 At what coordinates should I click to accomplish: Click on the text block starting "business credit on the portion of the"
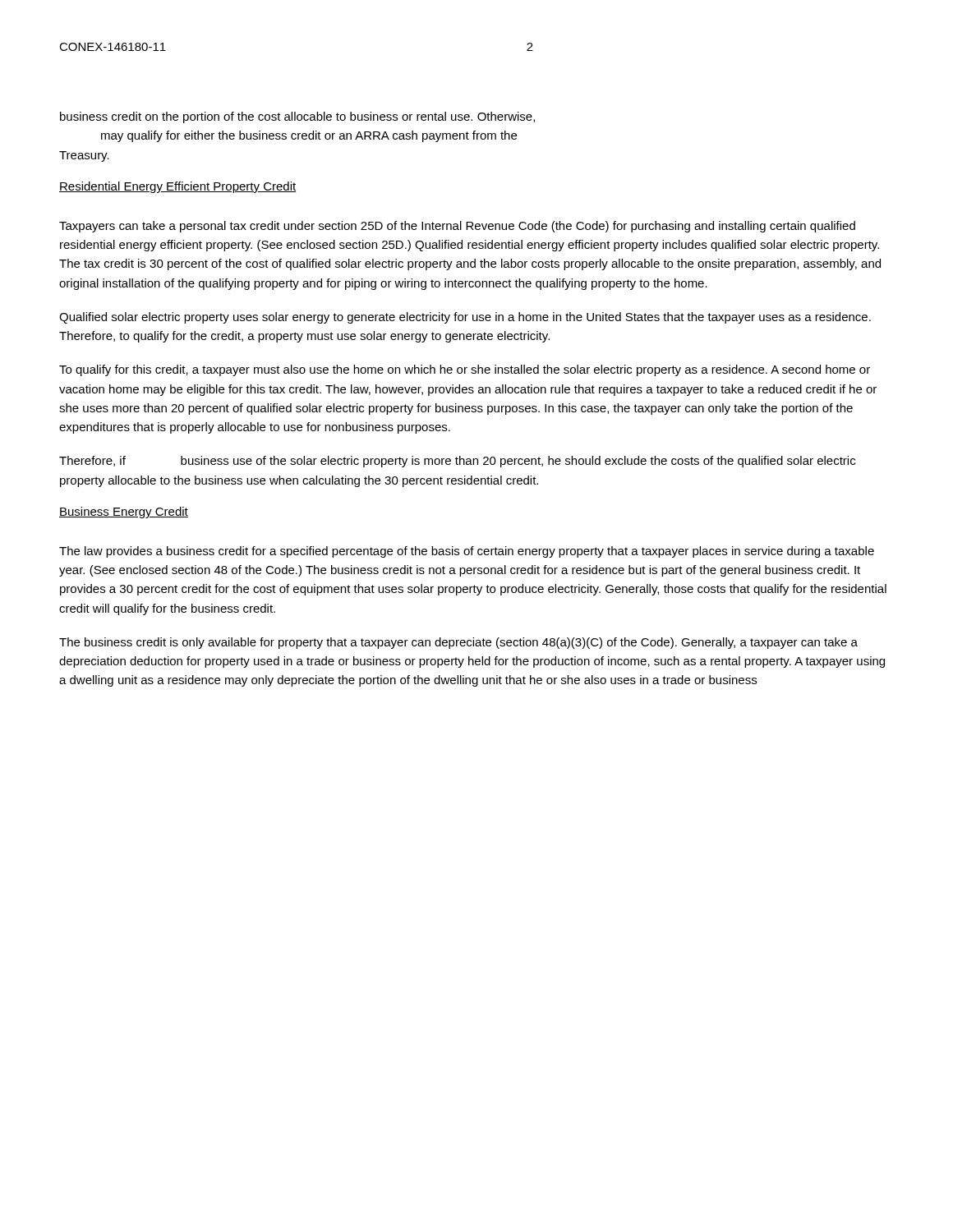point(298,135)
